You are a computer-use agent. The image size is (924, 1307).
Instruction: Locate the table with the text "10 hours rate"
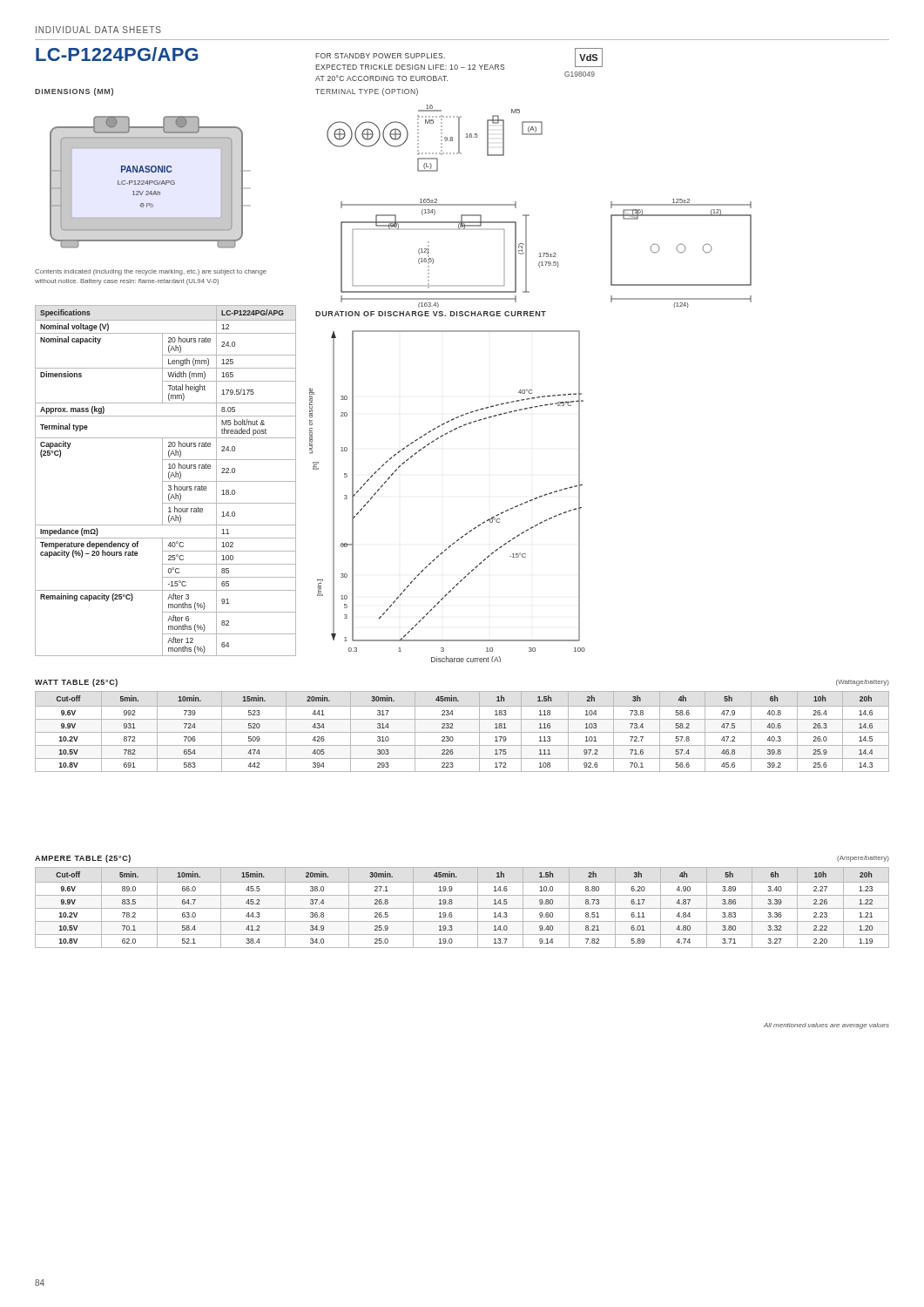[165, 481]
